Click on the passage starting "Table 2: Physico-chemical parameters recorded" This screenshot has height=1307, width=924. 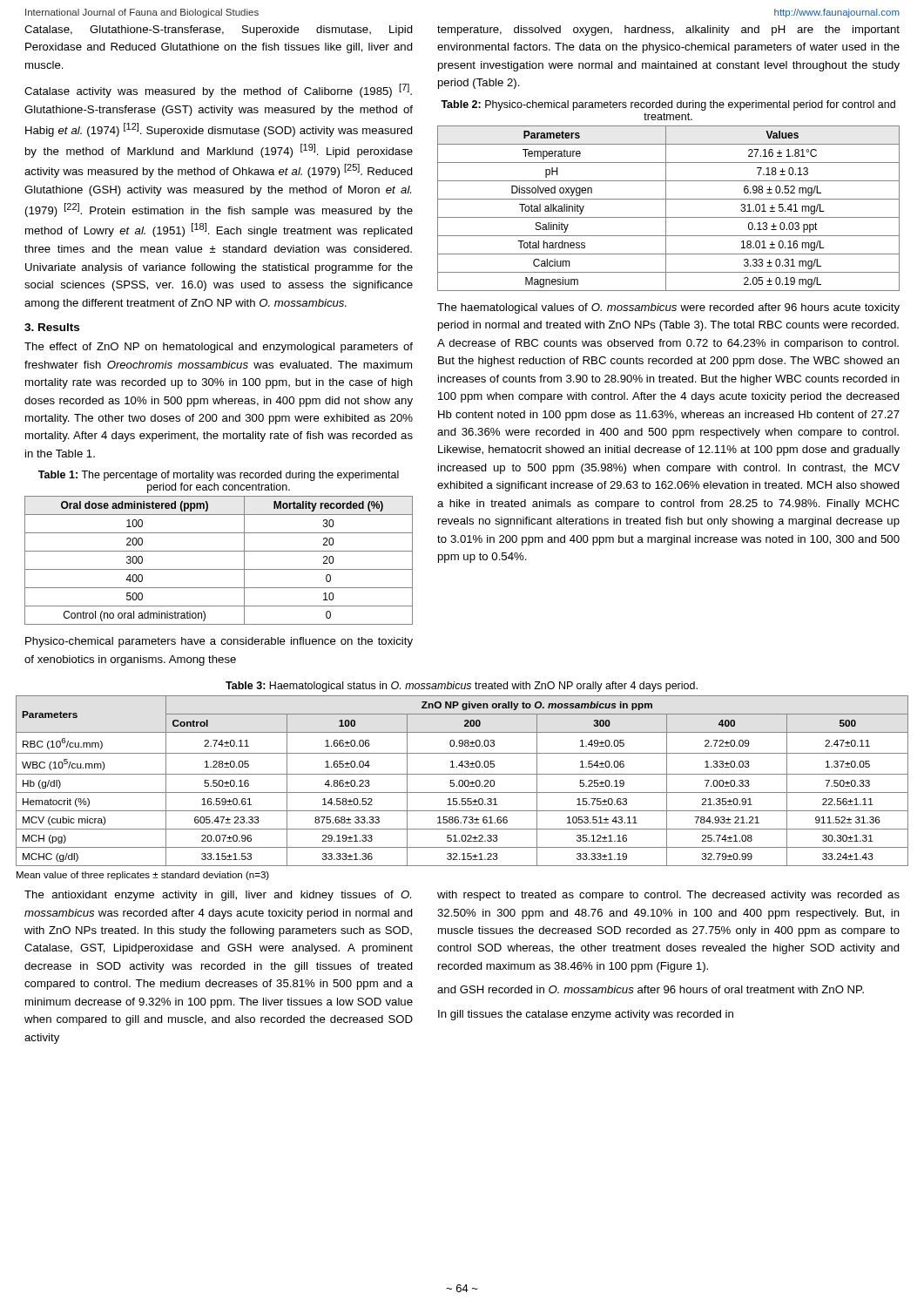point(668,111)
